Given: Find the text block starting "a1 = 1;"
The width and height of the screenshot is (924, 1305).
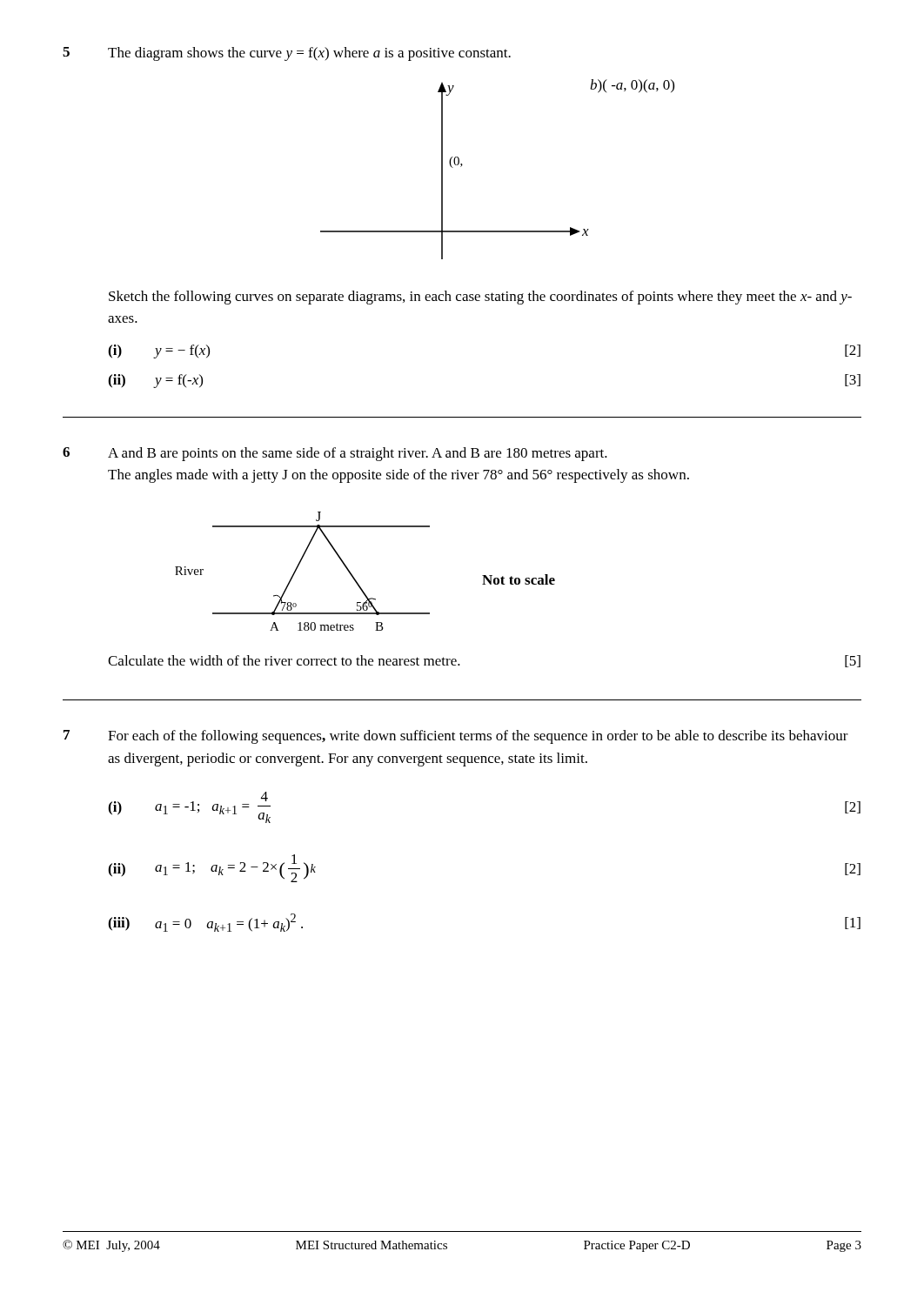Looking at the screenshot, I should coord(235,869).
